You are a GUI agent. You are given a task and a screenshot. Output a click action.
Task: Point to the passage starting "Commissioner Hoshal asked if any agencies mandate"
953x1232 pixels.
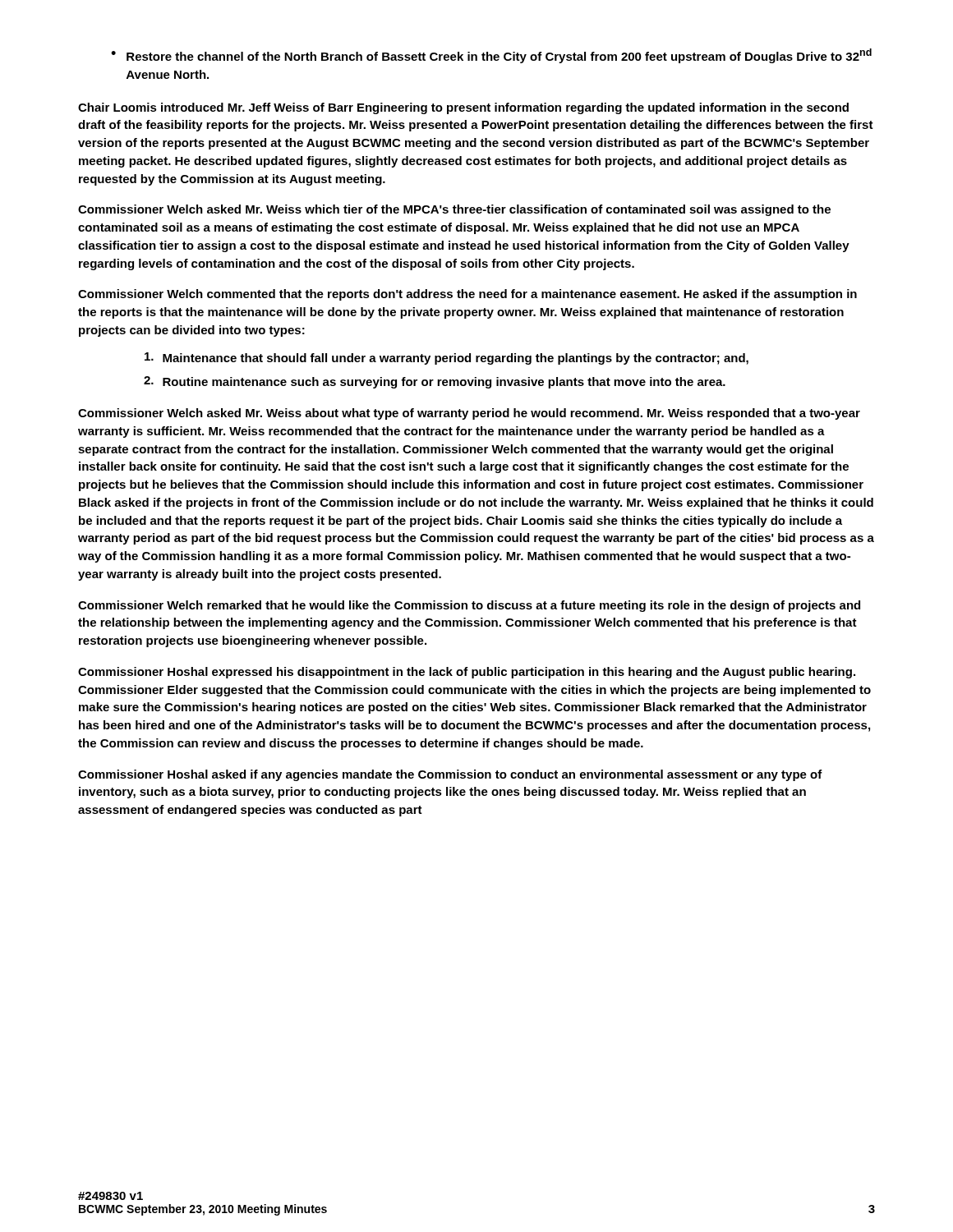[476, 792]
